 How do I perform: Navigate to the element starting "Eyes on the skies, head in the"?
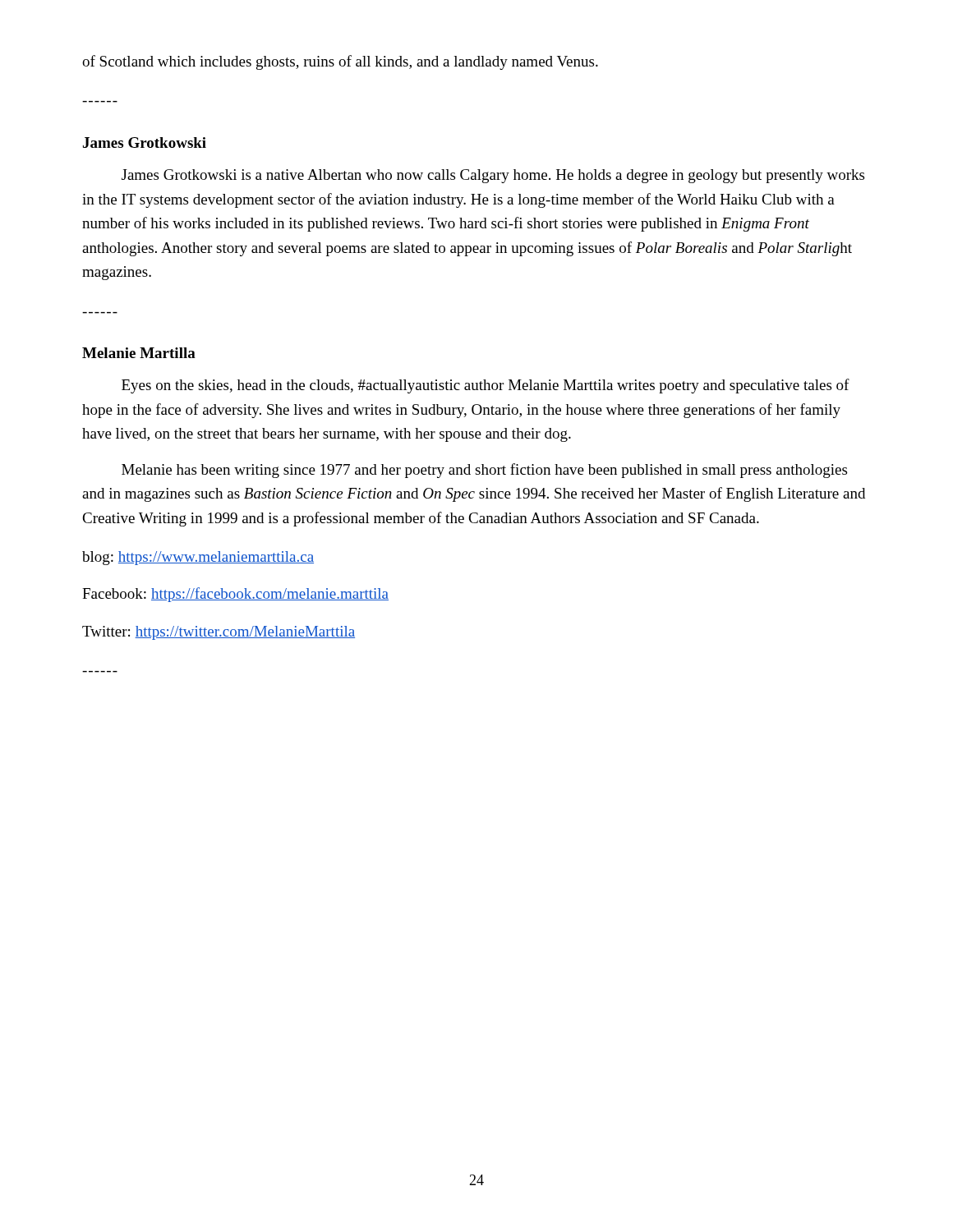(476, 409)
